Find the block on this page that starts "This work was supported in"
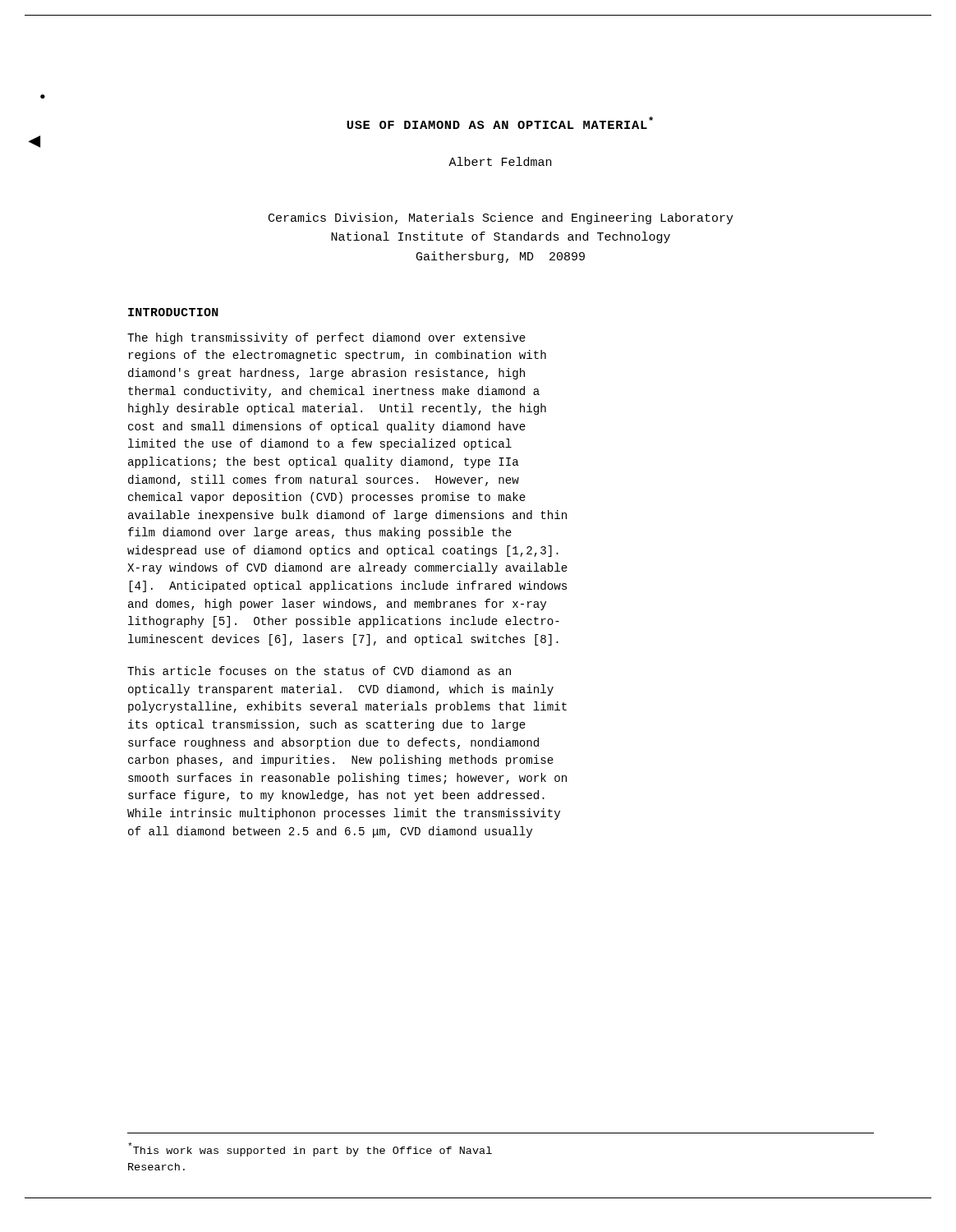This screenshot has height=1232, width=956. (310, 1158)
